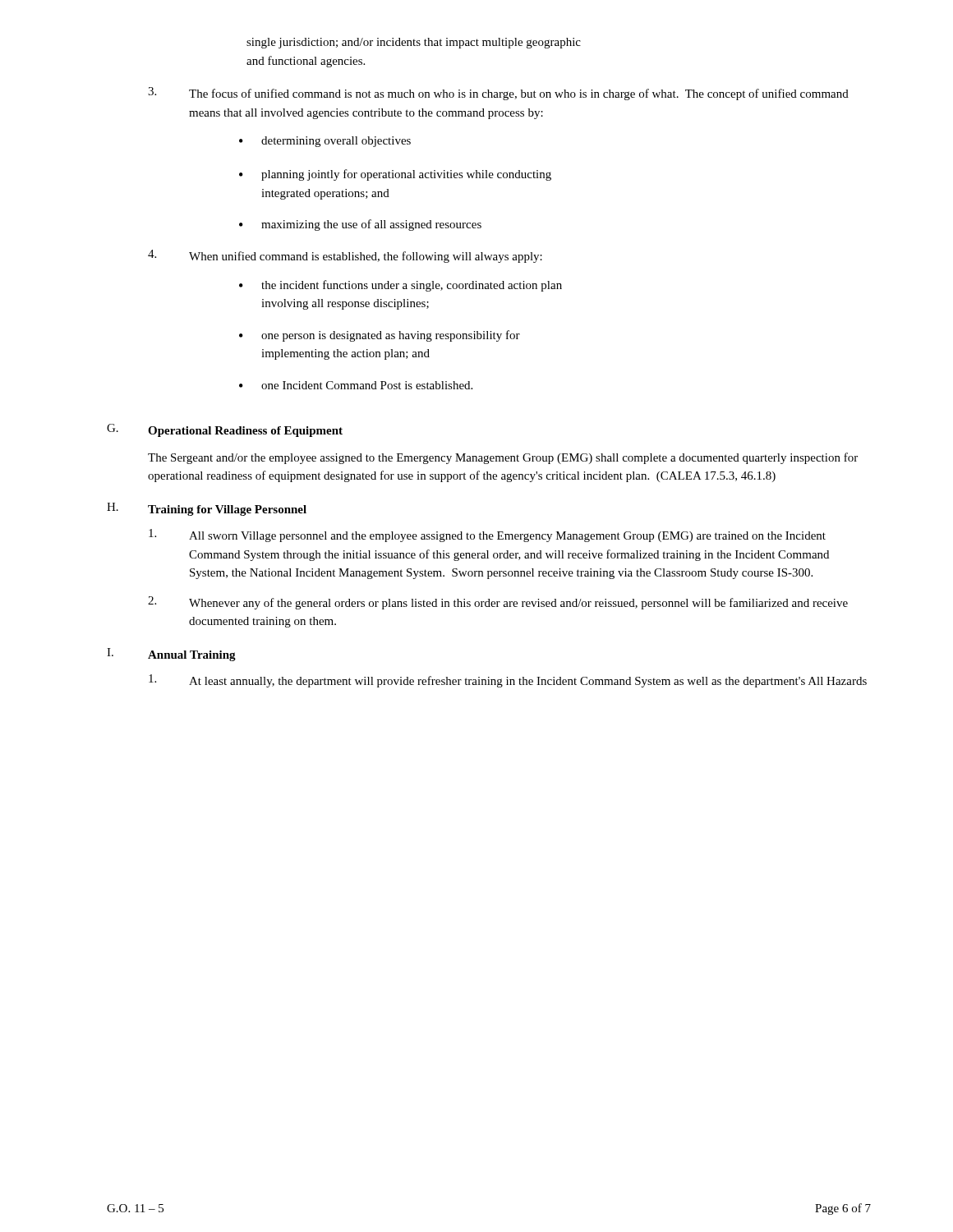Find the block on this page that starts "single jurisdiction; and/or incidents that impact multiple"

(414, 51)
